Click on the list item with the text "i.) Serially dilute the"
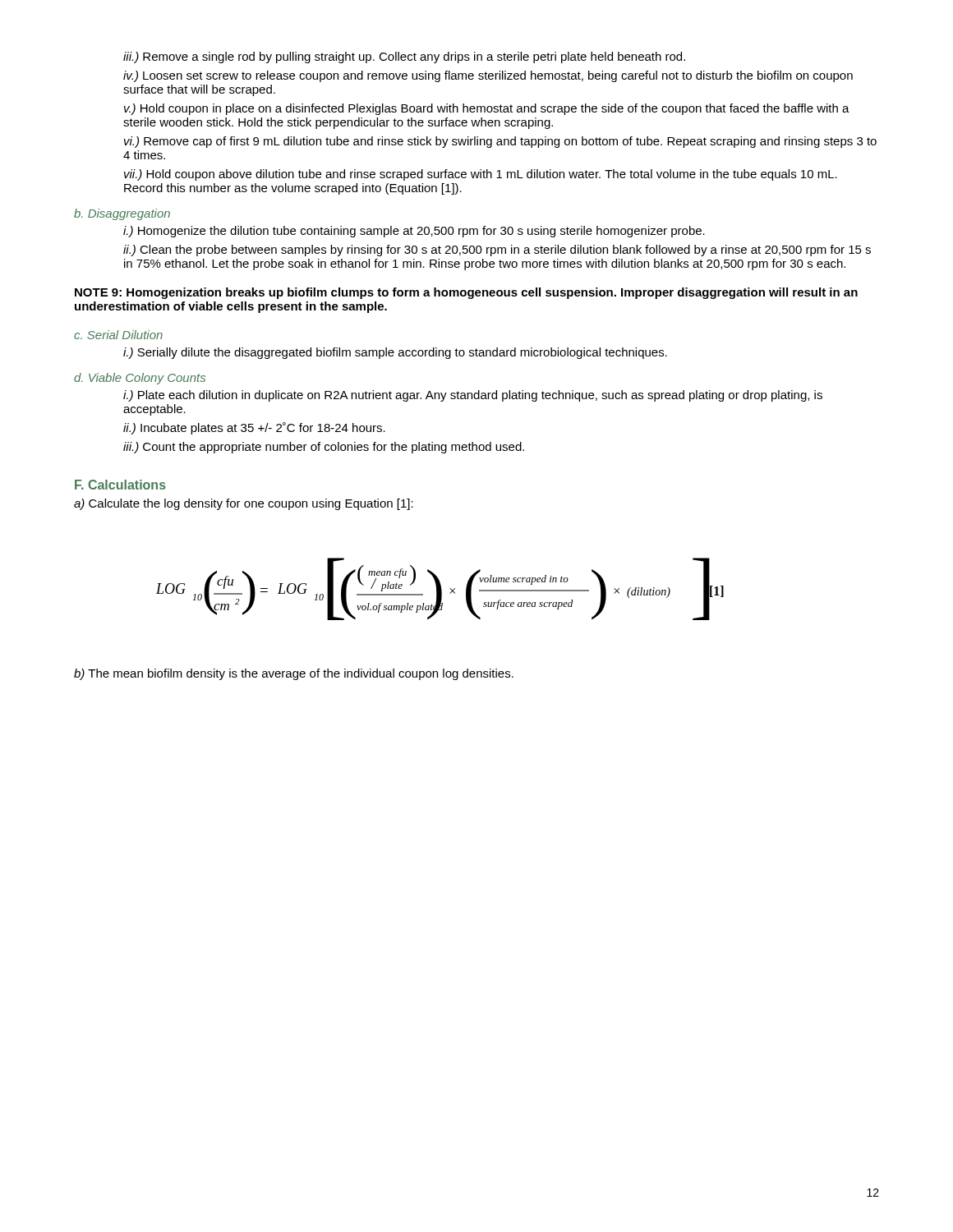Viewport: 953px width, 1232px height. tap(396, 352)
